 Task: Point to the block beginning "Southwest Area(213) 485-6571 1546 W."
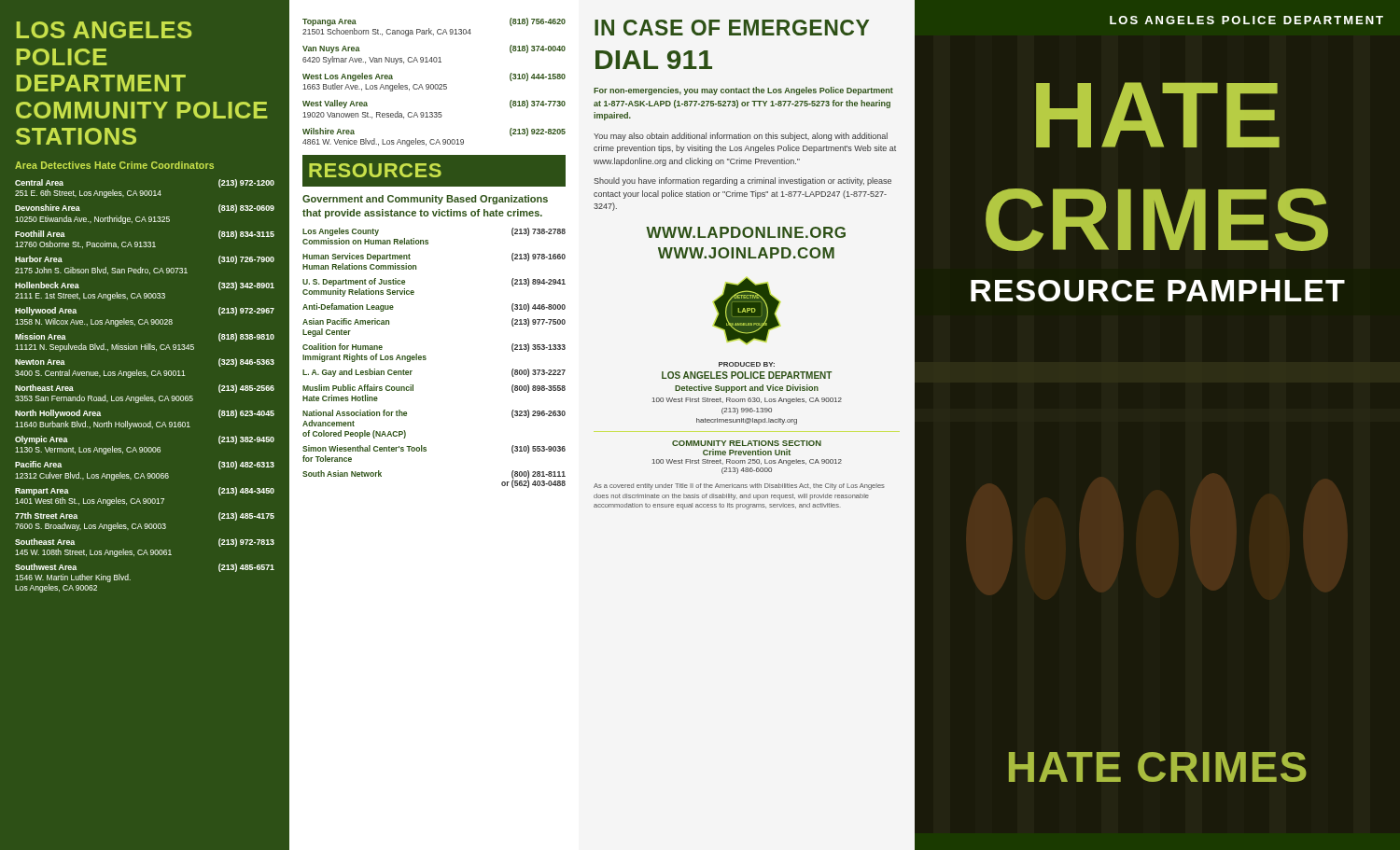(35, 568)
